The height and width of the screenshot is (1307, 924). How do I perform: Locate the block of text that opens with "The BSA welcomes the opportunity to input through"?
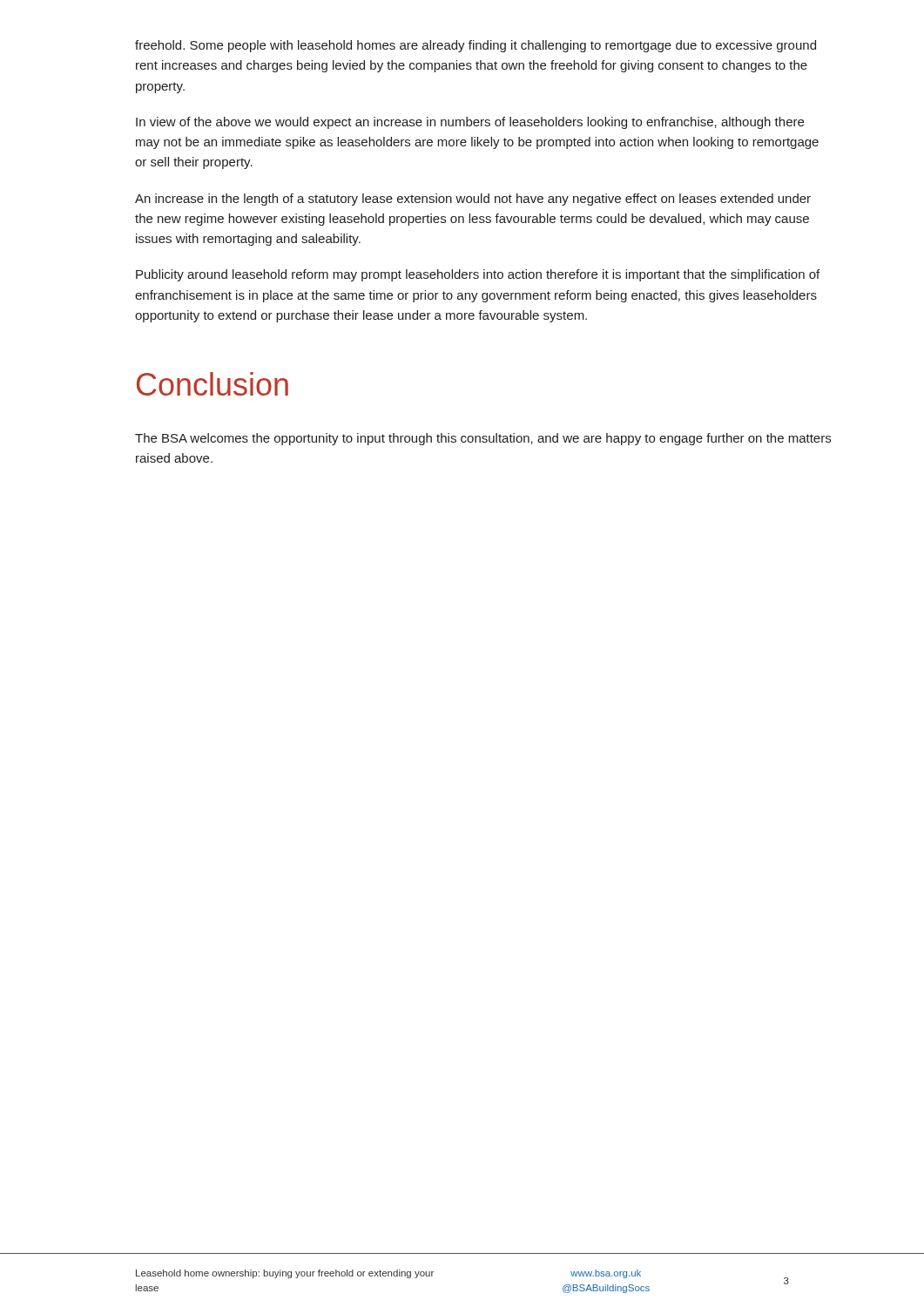pos(483,448)
